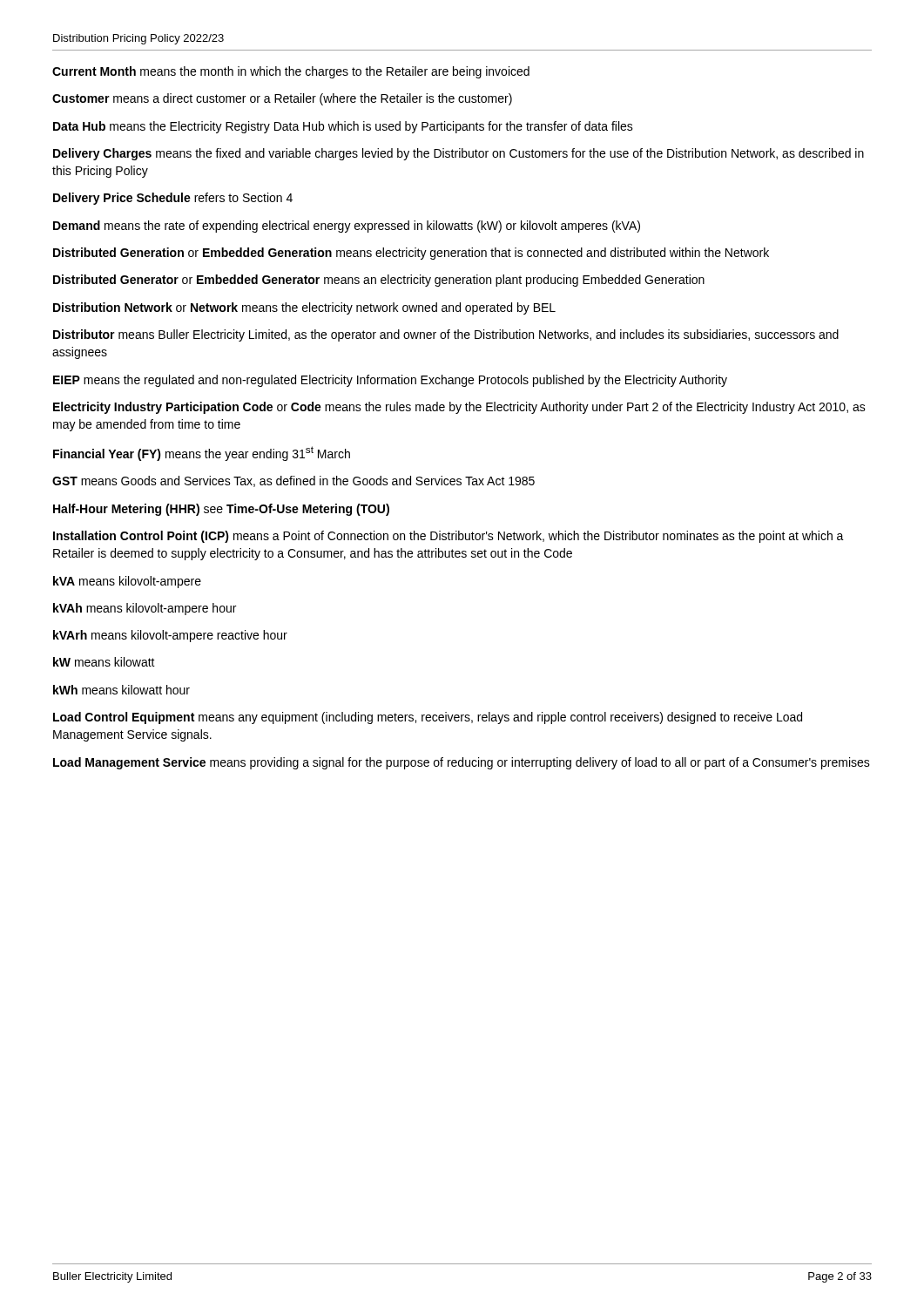This screenshot has height=1307, width=924.
Task: Click the passage that begins "Distributed Generation or Embedded Generation"
Action: (411, 253)
